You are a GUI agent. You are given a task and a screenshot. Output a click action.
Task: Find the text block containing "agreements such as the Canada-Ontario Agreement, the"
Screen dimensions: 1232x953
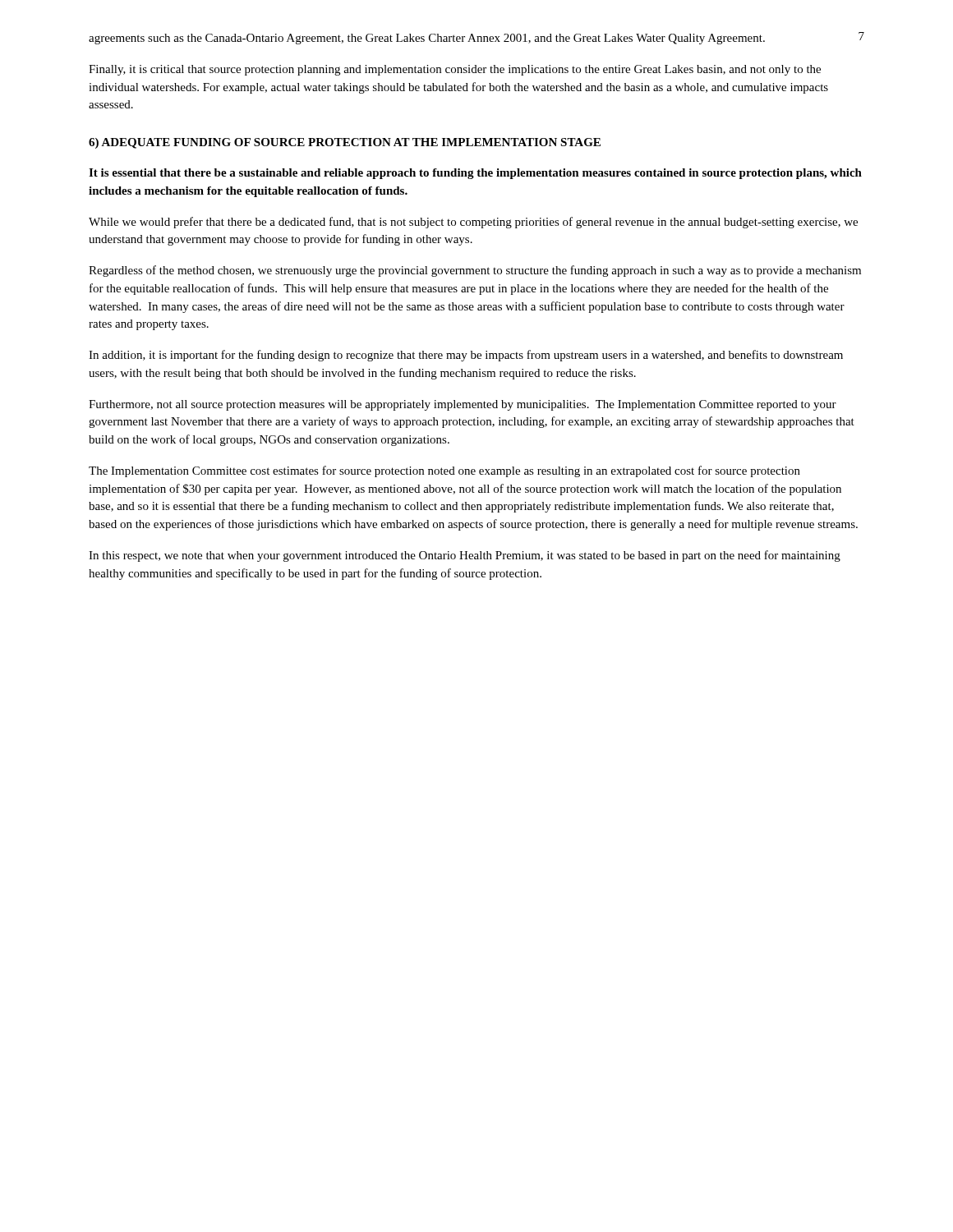click(427, 38)
